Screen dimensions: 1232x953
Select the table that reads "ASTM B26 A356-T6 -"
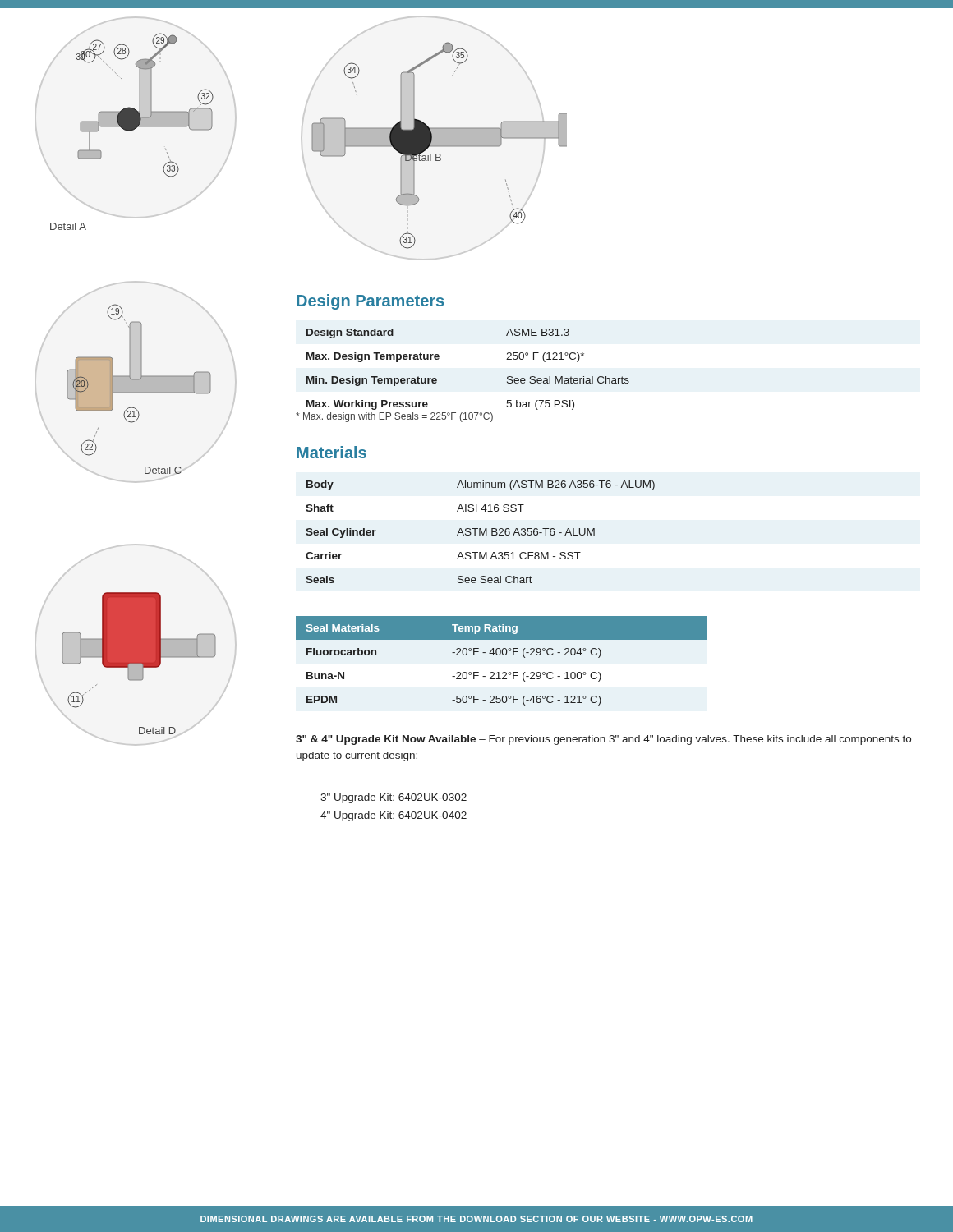tap(608, 540)
